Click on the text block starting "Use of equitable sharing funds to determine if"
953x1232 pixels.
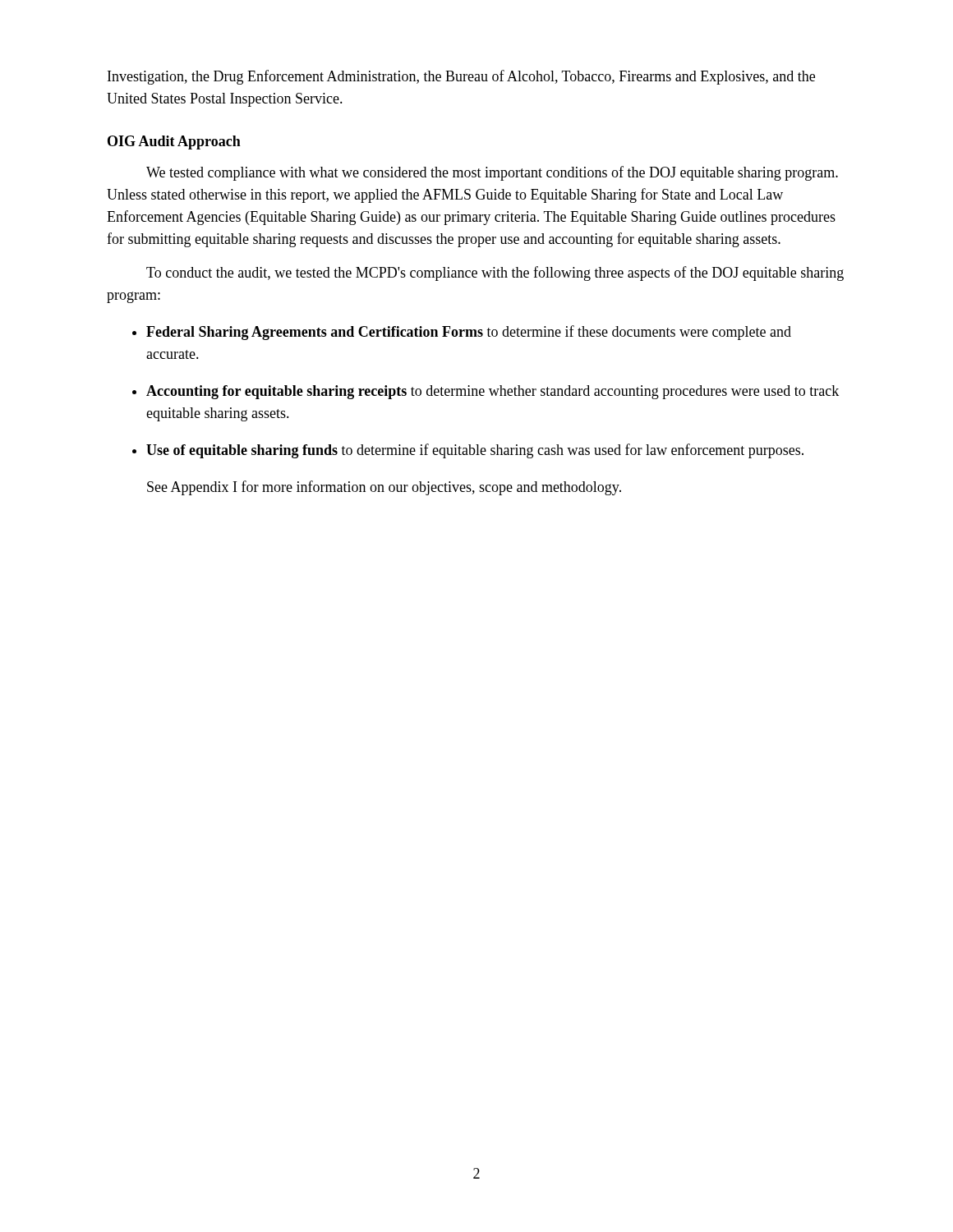pyautogui.click(x=475, y=450)
